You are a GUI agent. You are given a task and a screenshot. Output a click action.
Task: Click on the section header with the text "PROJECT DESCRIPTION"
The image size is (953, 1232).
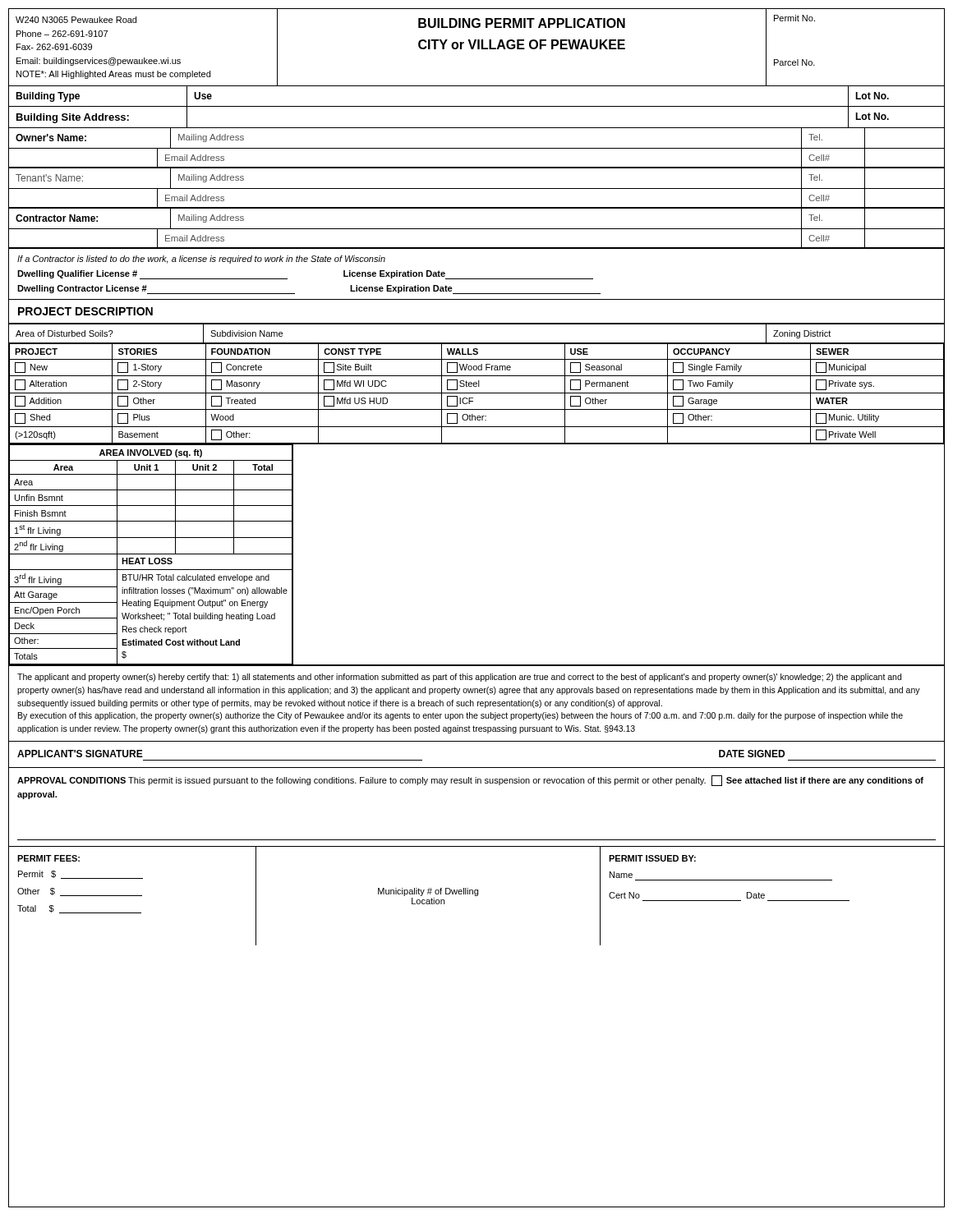point(85,311)
